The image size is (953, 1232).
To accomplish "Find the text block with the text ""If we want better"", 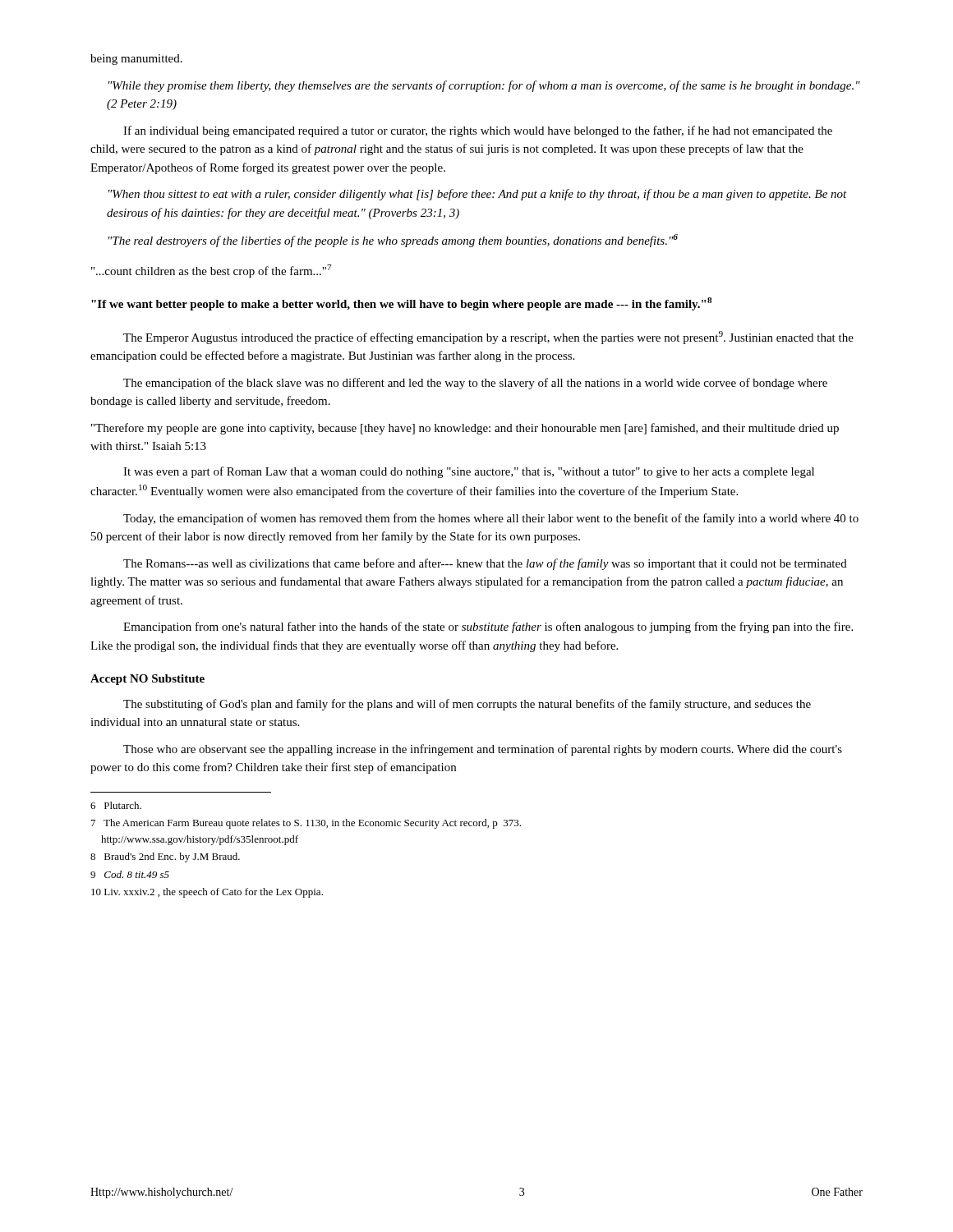I will pyautogui.click(x=476, y=303).
